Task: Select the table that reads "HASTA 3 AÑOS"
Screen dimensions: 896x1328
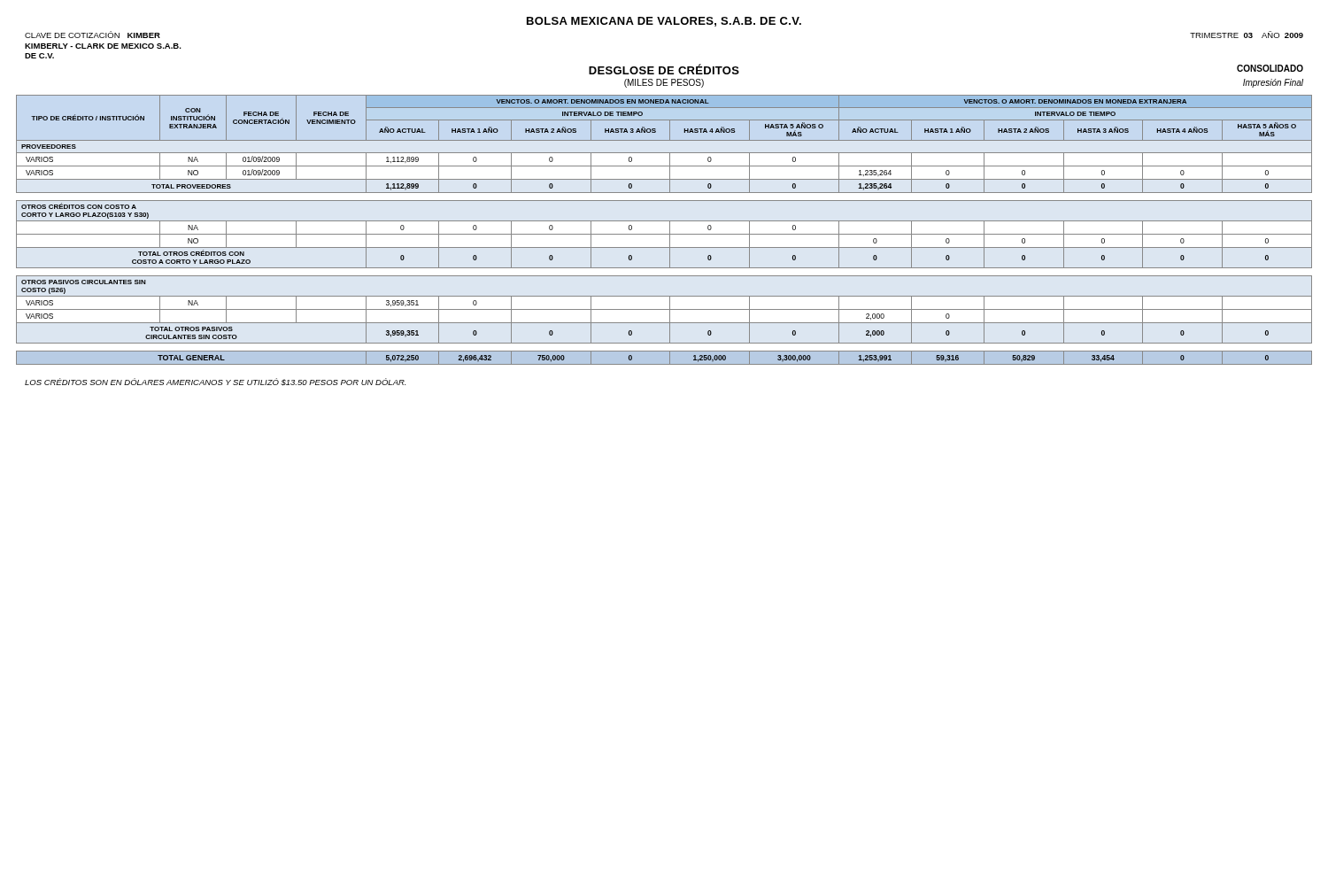Action: [664, 230]
